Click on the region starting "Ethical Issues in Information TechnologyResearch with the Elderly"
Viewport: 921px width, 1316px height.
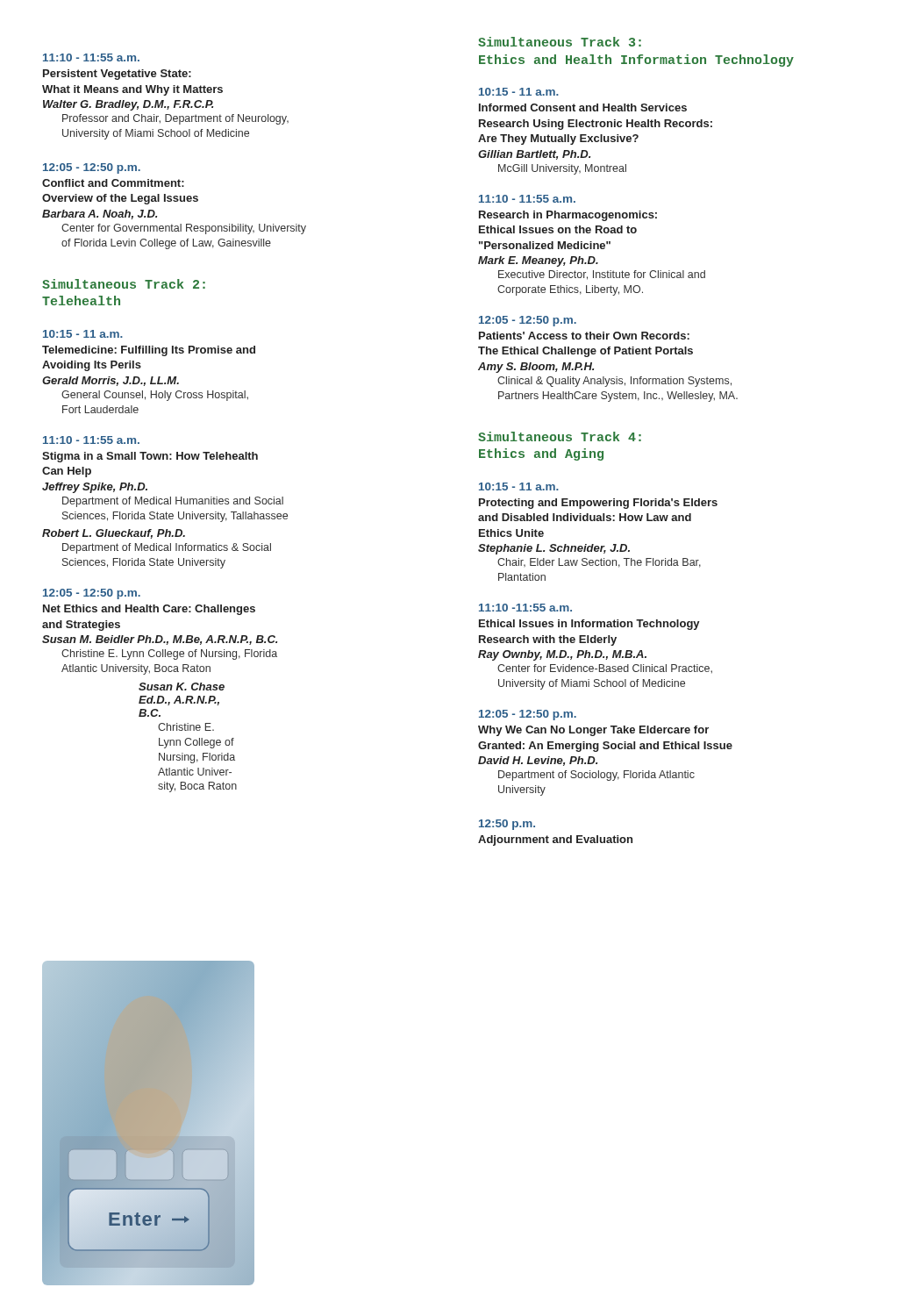click(x=680, y=654)
